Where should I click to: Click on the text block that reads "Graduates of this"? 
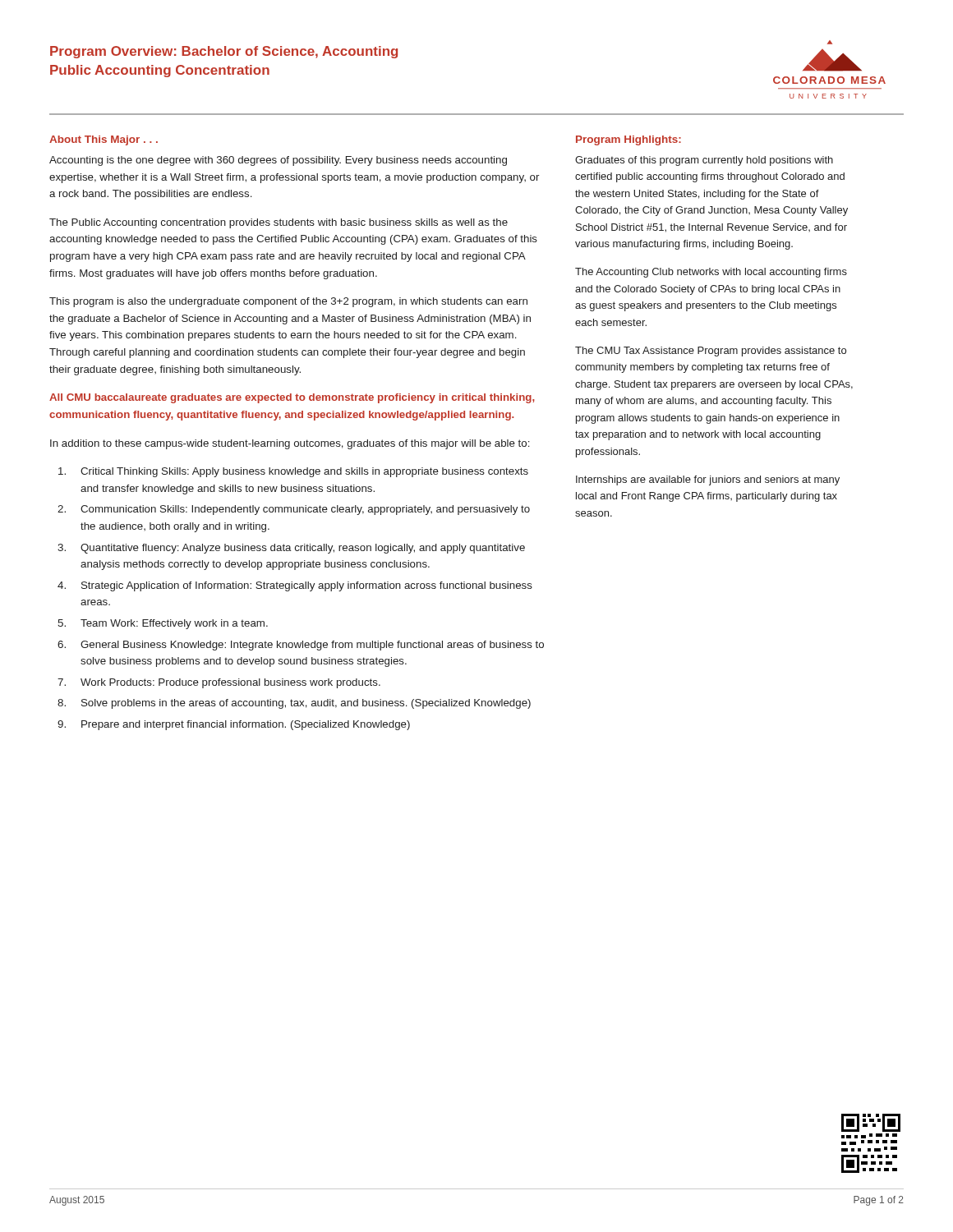712,202
